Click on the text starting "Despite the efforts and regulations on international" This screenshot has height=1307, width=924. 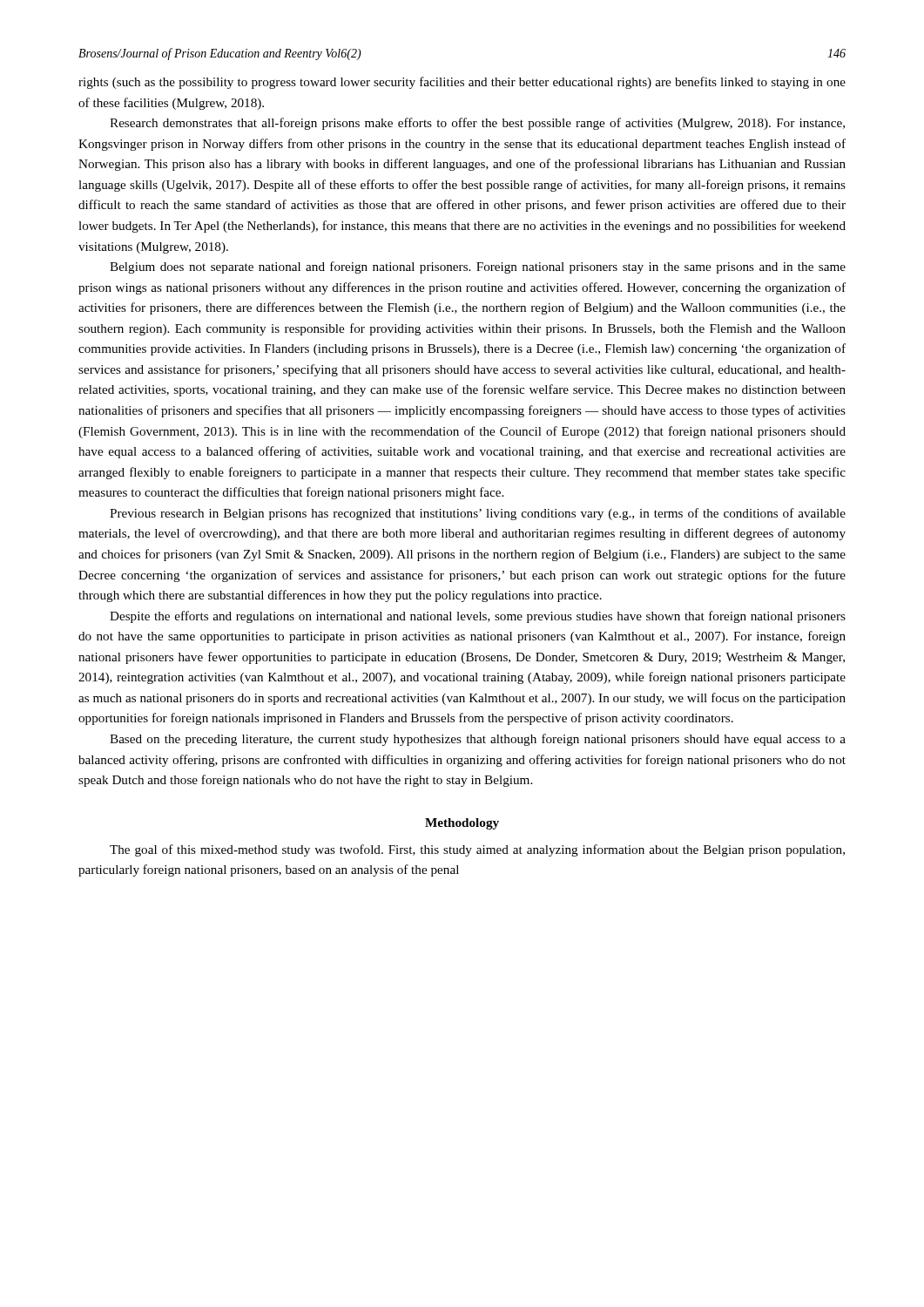(462, 667)
